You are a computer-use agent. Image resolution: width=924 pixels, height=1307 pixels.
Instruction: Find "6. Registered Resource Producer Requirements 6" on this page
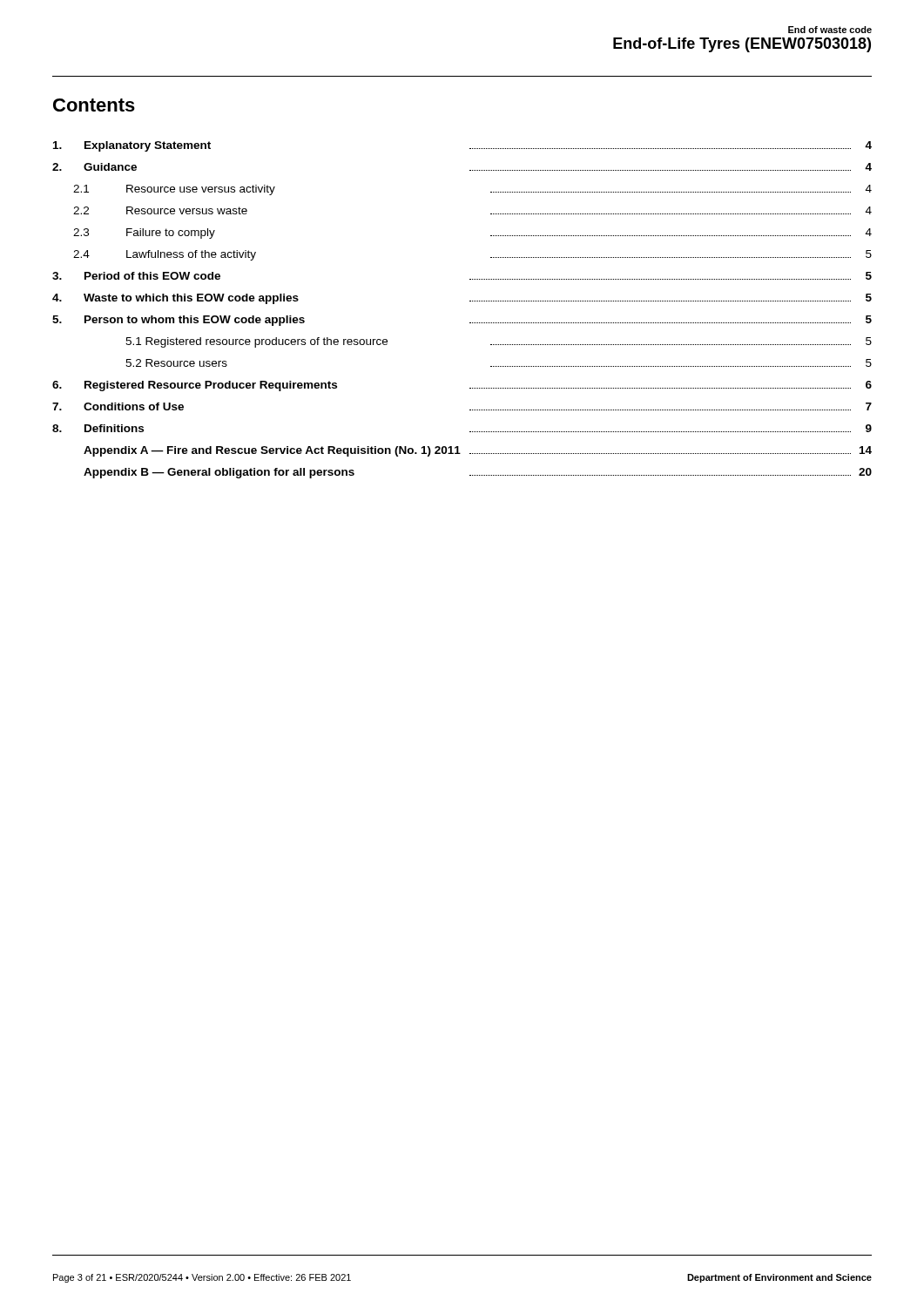(x=462, y=385)
